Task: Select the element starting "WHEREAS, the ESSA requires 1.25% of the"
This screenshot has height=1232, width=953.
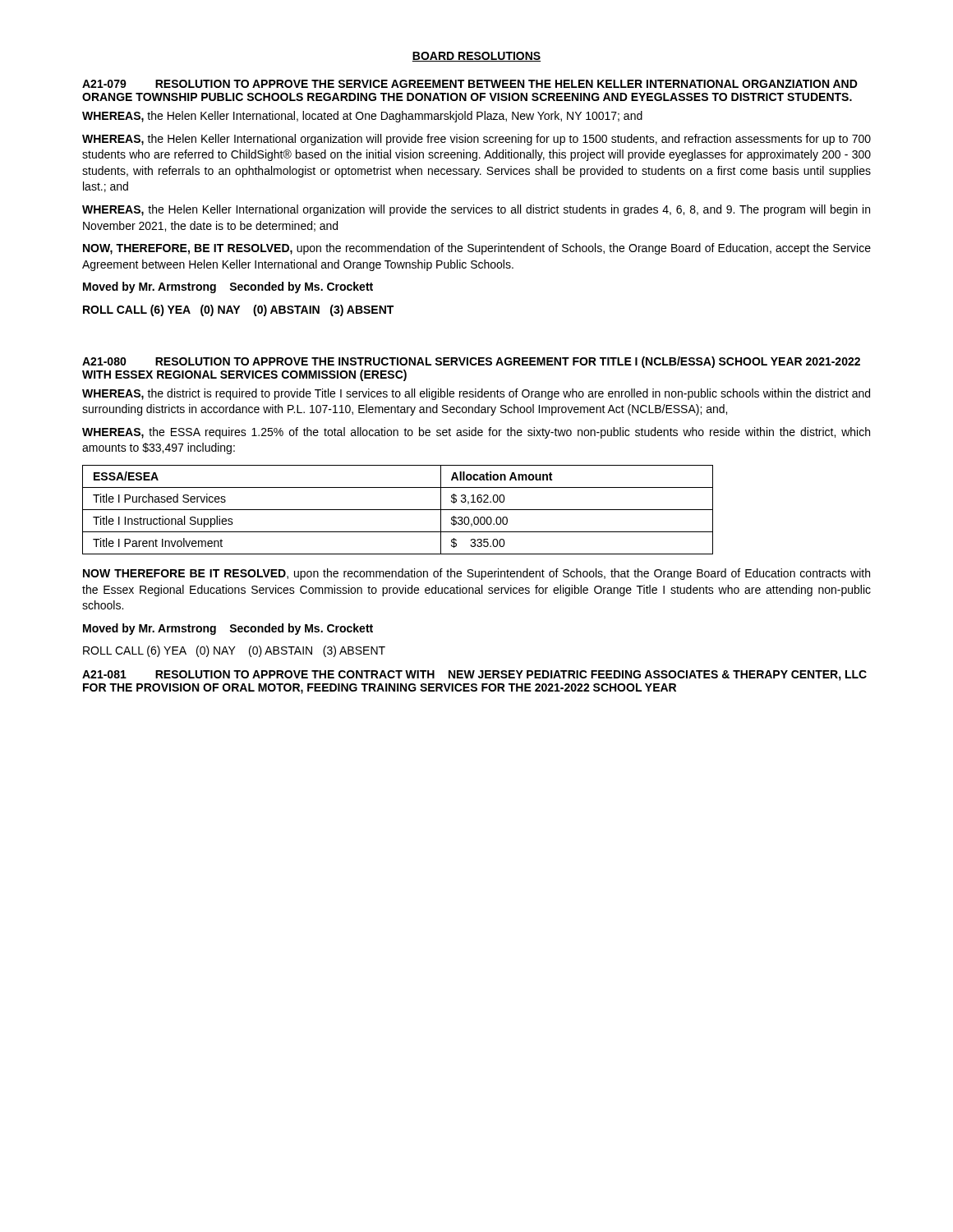Action: (x=476, y=441)
